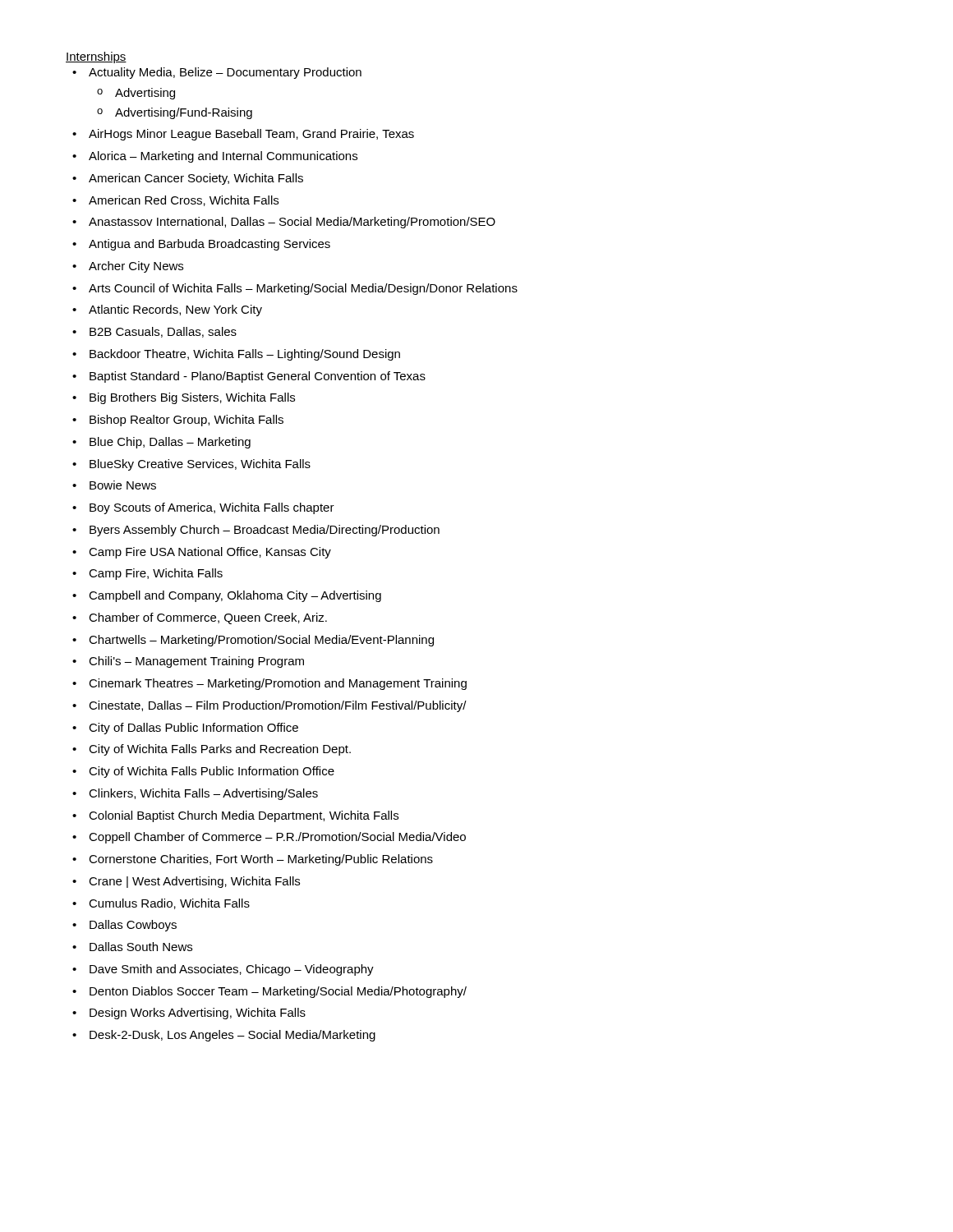Point to "Cumulus Radio, Wichita Falls"
Image resolution: width=953 pixels, height=1232 pixels.
pyautogui.click(x=169, y=903)
